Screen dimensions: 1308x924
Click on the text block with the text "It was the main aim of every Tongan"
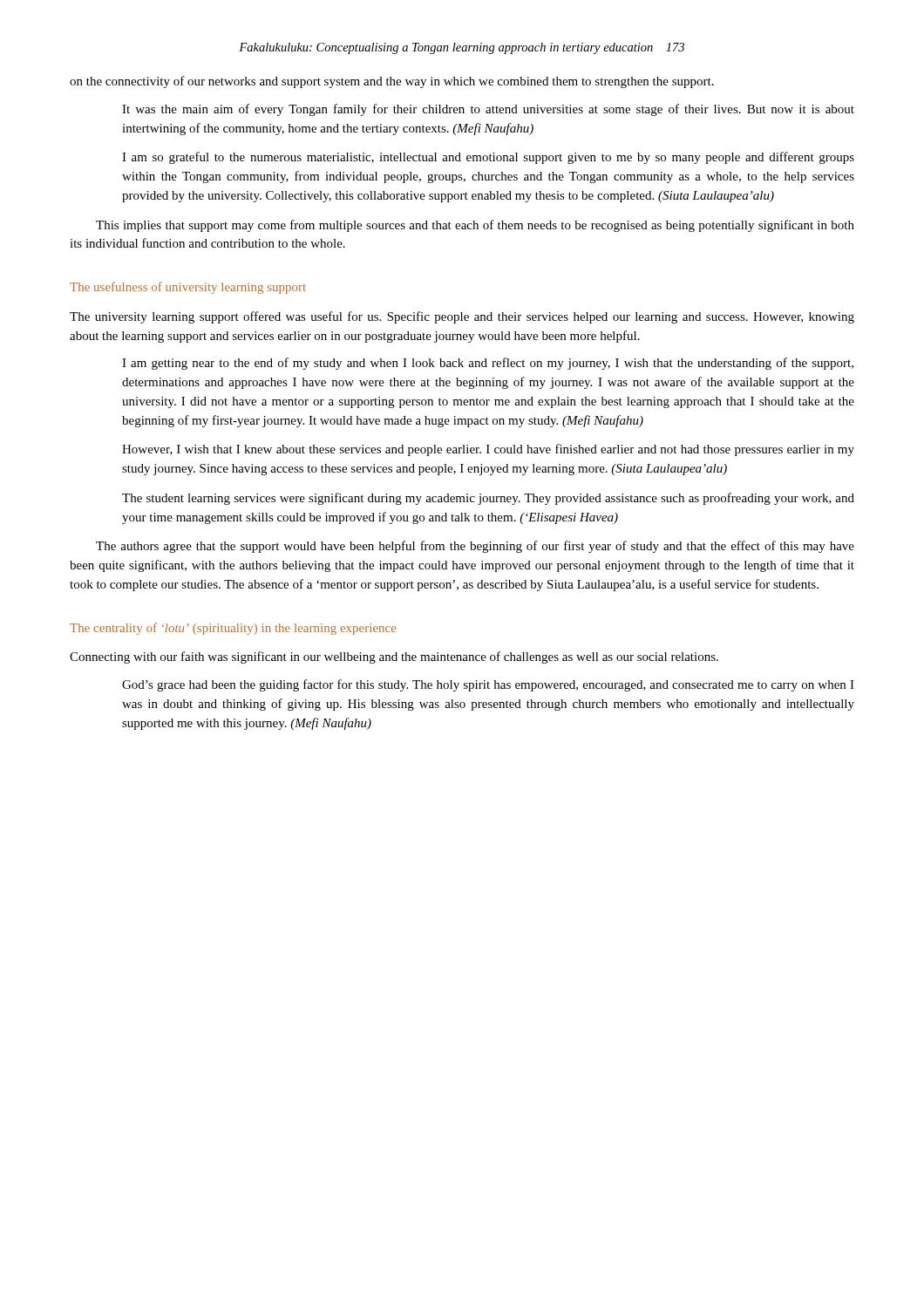tap(488, 118)
